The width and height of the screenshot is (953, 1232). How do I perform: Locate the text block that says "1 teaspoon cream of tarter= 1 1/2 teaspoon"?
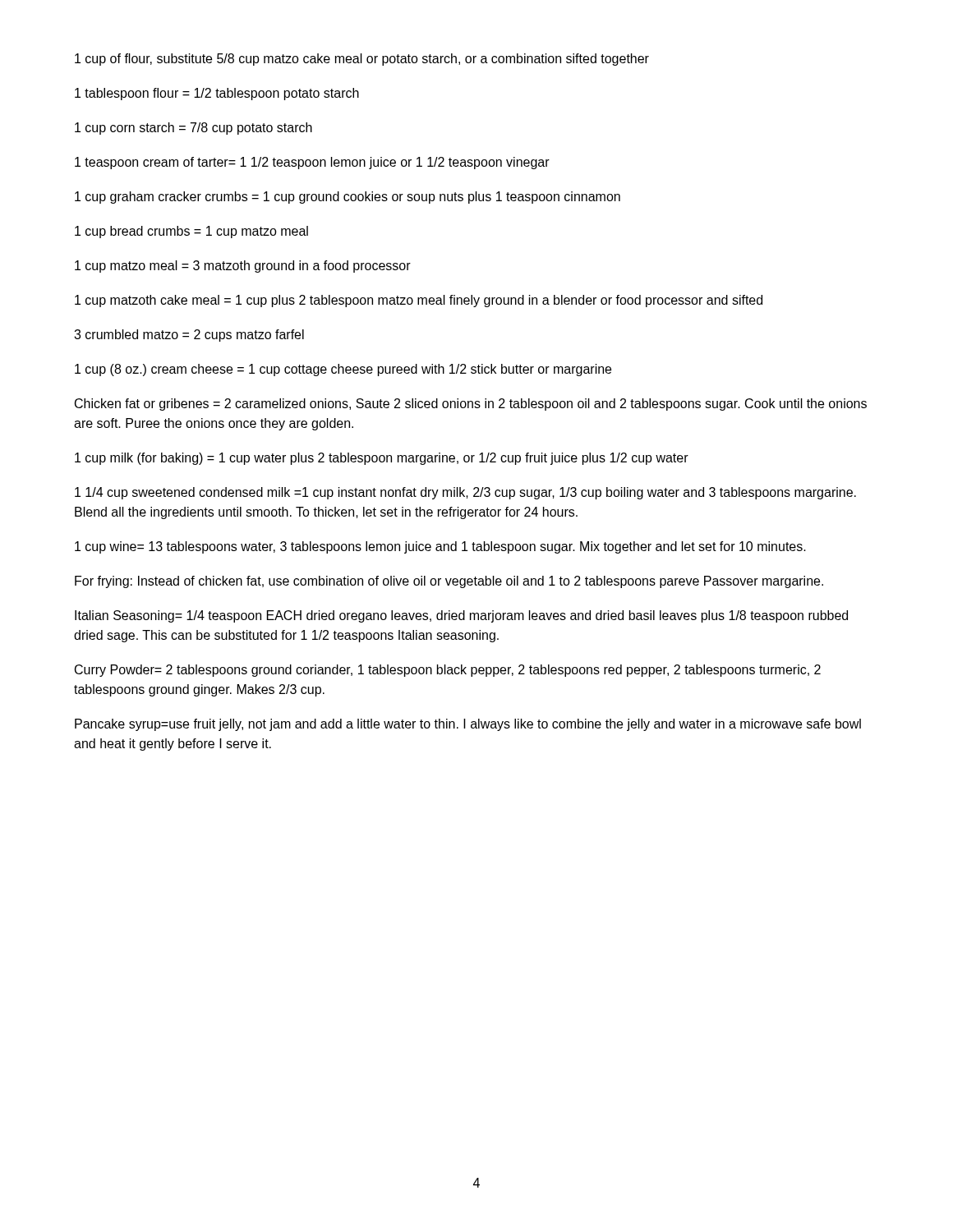312,162
